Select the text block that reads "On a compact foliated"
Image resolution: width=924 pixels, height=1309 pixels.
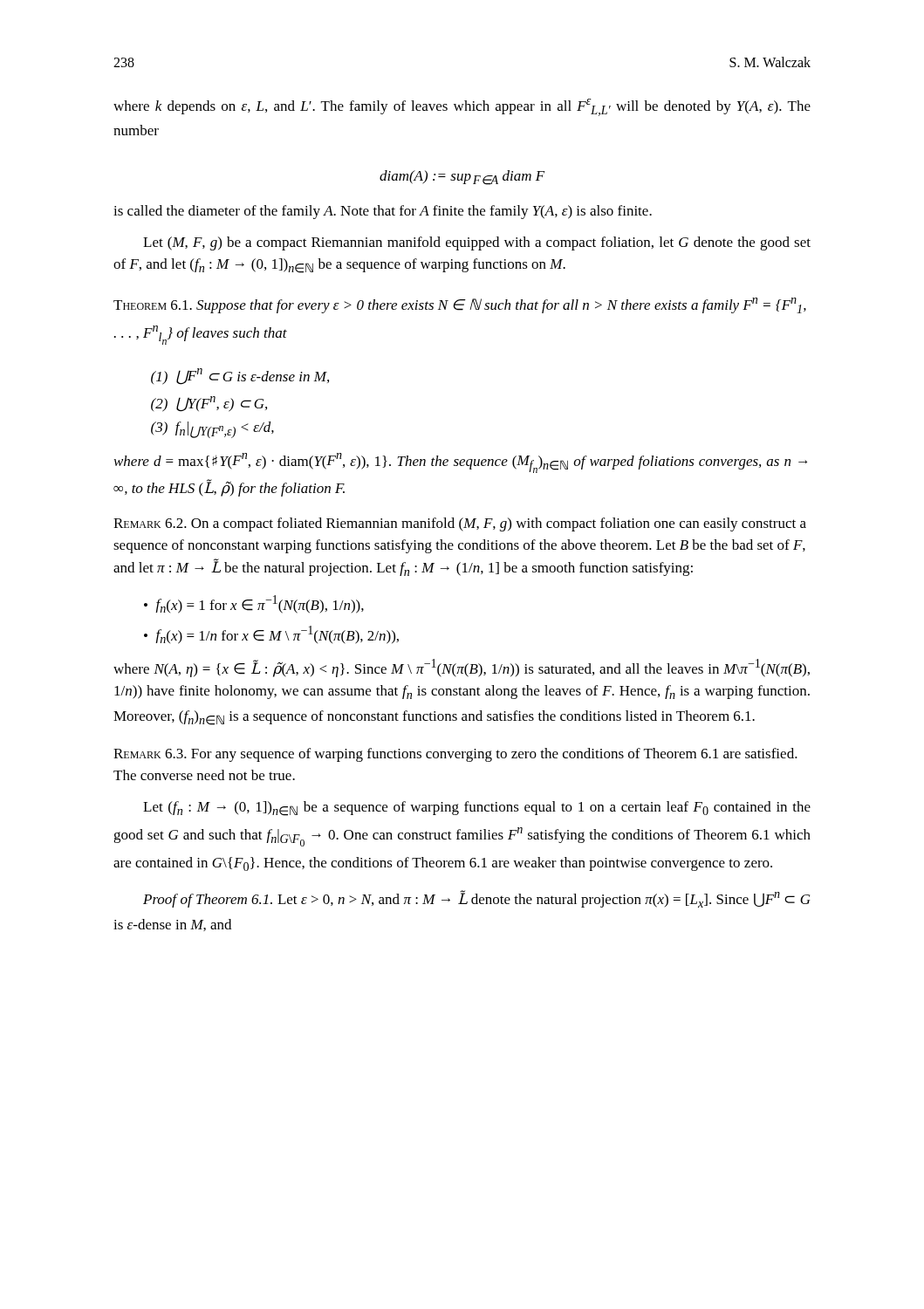coord(460,545)
